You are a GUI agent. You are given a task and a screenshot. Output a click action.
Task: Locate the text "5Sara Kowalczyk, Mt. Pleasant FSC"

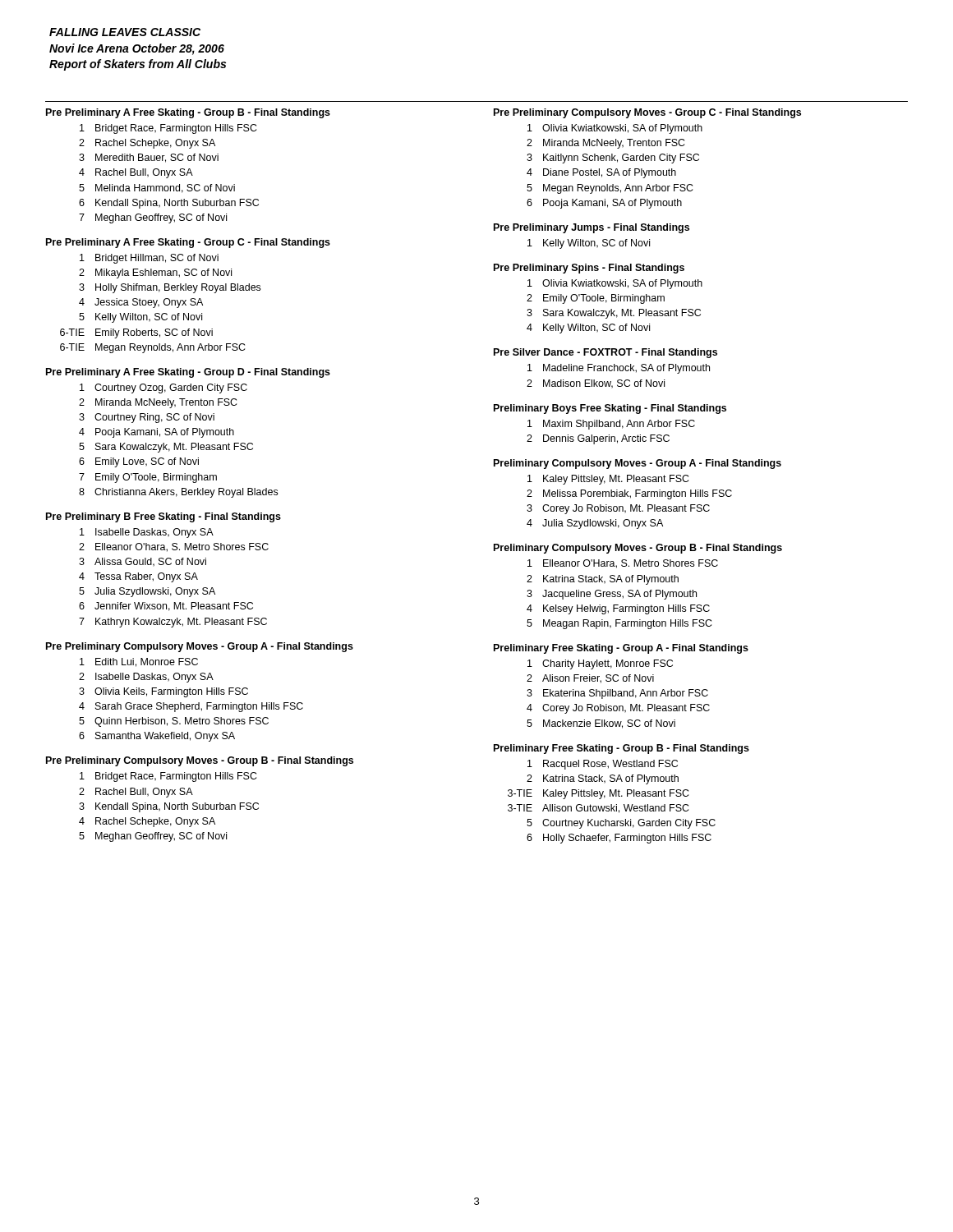pyautogui.click(x=253, y=447)
